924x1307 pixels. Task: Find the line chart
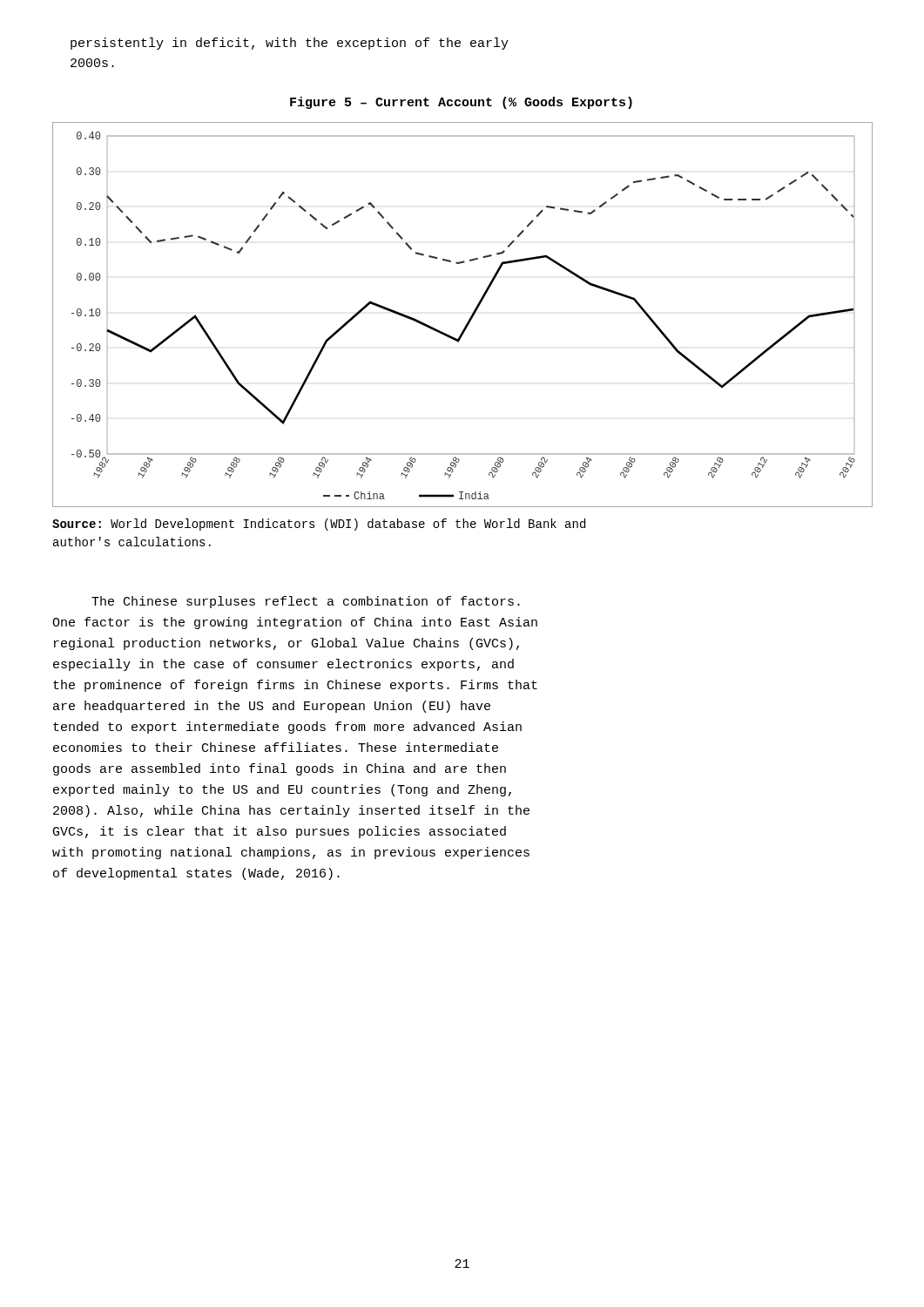462,315
